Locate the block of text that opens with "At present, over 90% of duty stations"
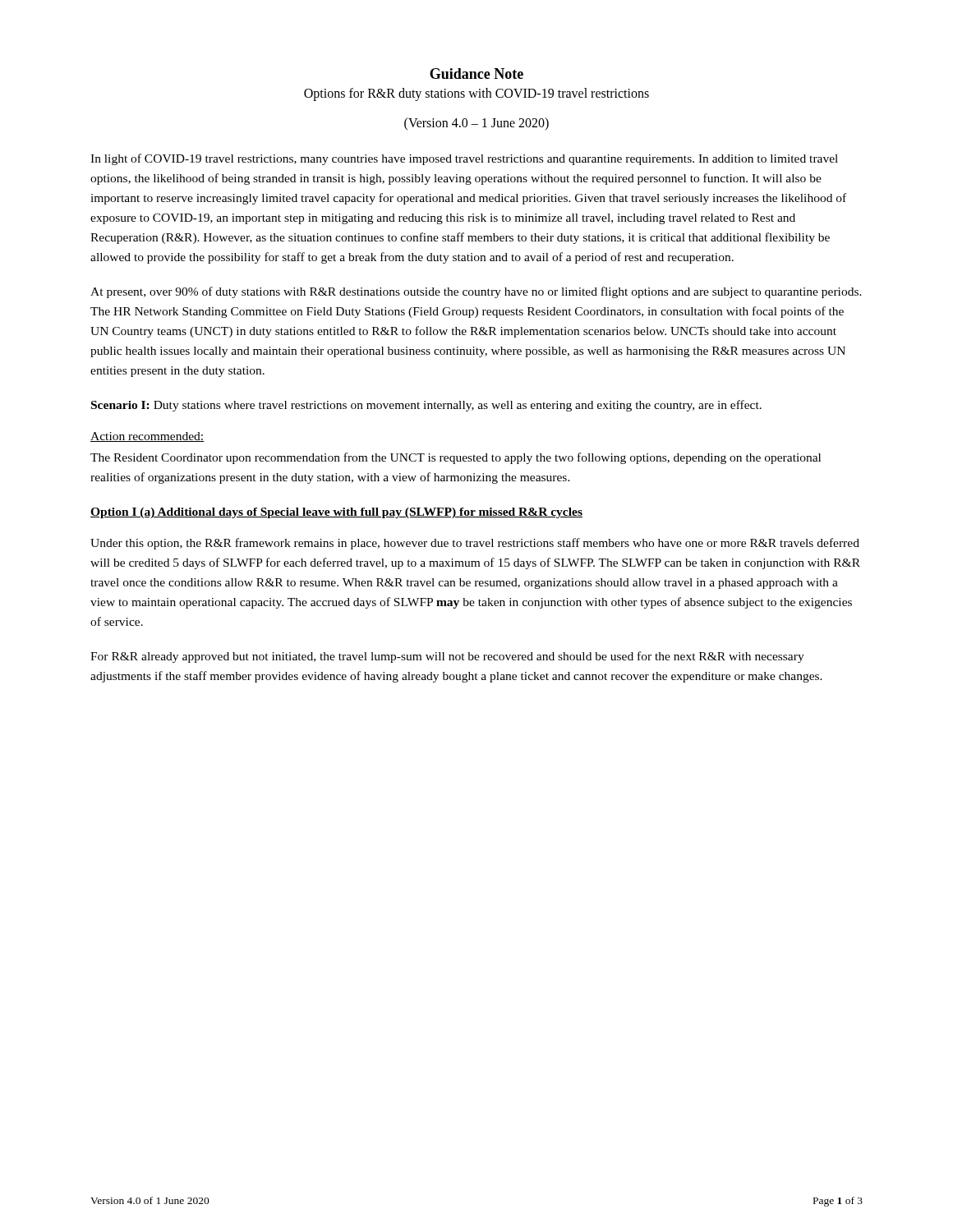 tap(476, 331)
